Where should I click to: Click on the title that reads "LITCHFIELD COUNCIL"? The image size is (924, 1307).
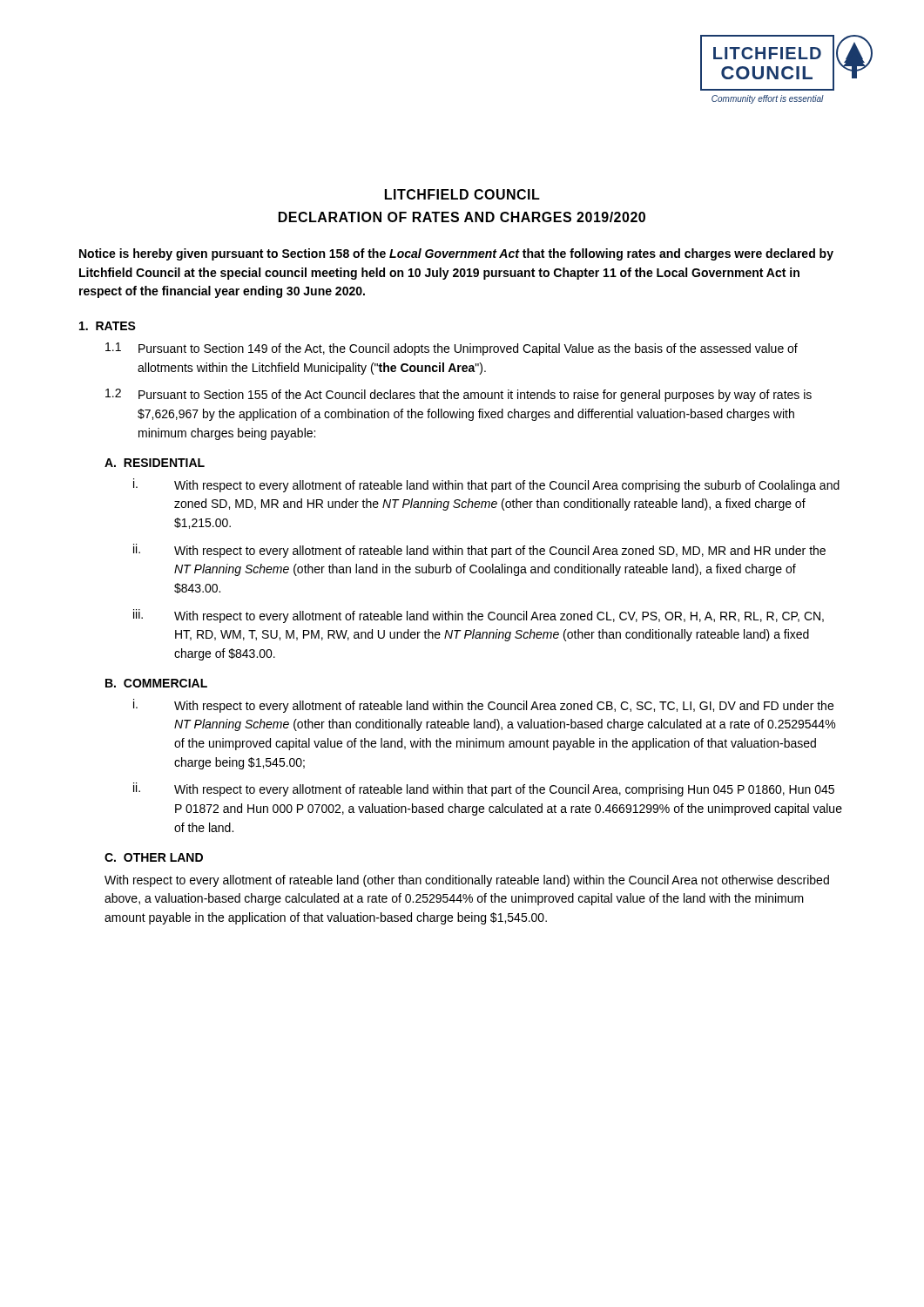[462, 195]
